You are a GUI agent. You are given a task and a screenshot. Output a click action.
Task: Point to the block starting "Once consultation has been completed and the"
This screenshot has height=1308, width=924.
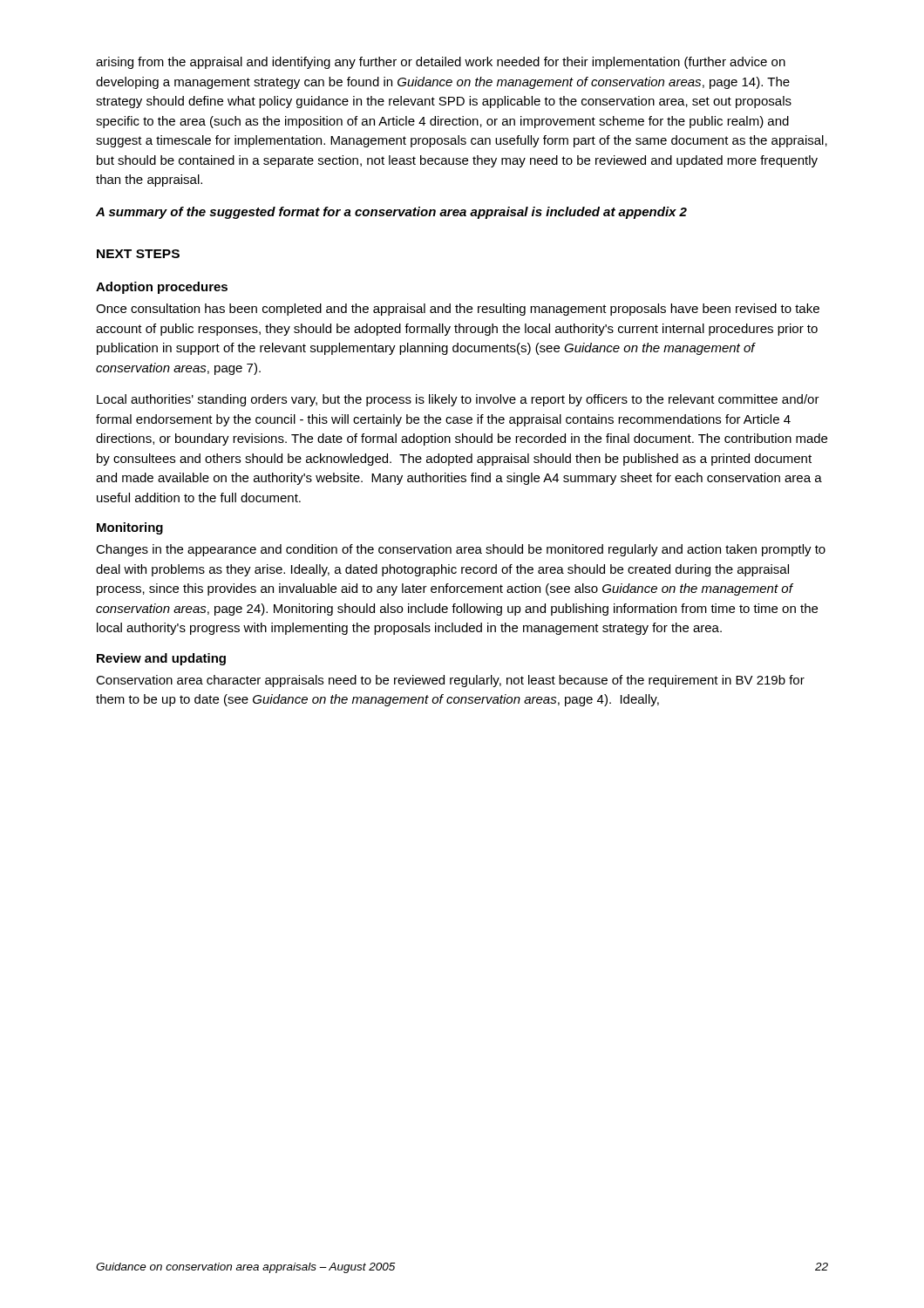coord(458,338)
